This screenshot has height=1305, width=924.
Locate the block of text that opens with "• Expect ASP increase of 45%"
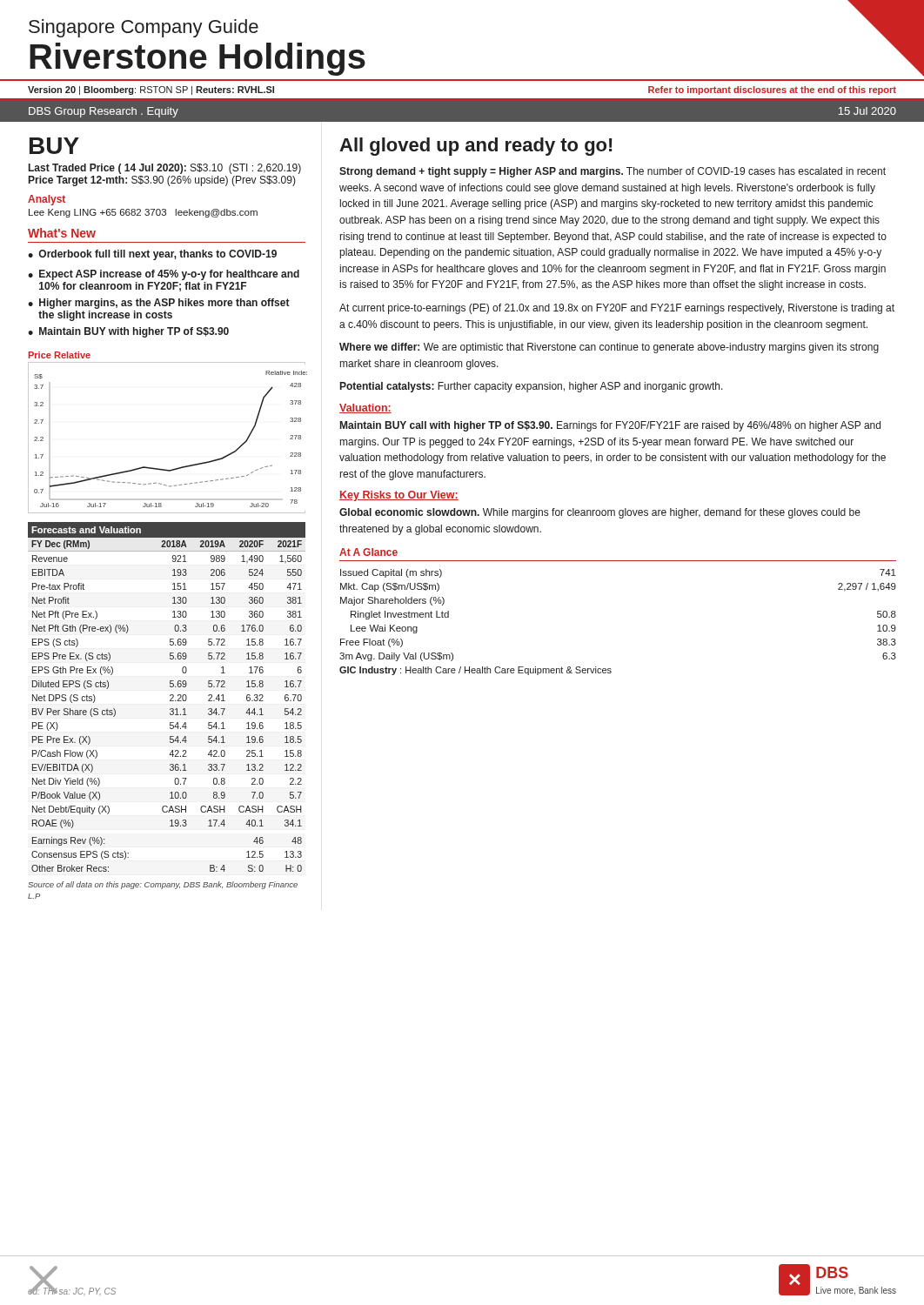click(167, 280)
